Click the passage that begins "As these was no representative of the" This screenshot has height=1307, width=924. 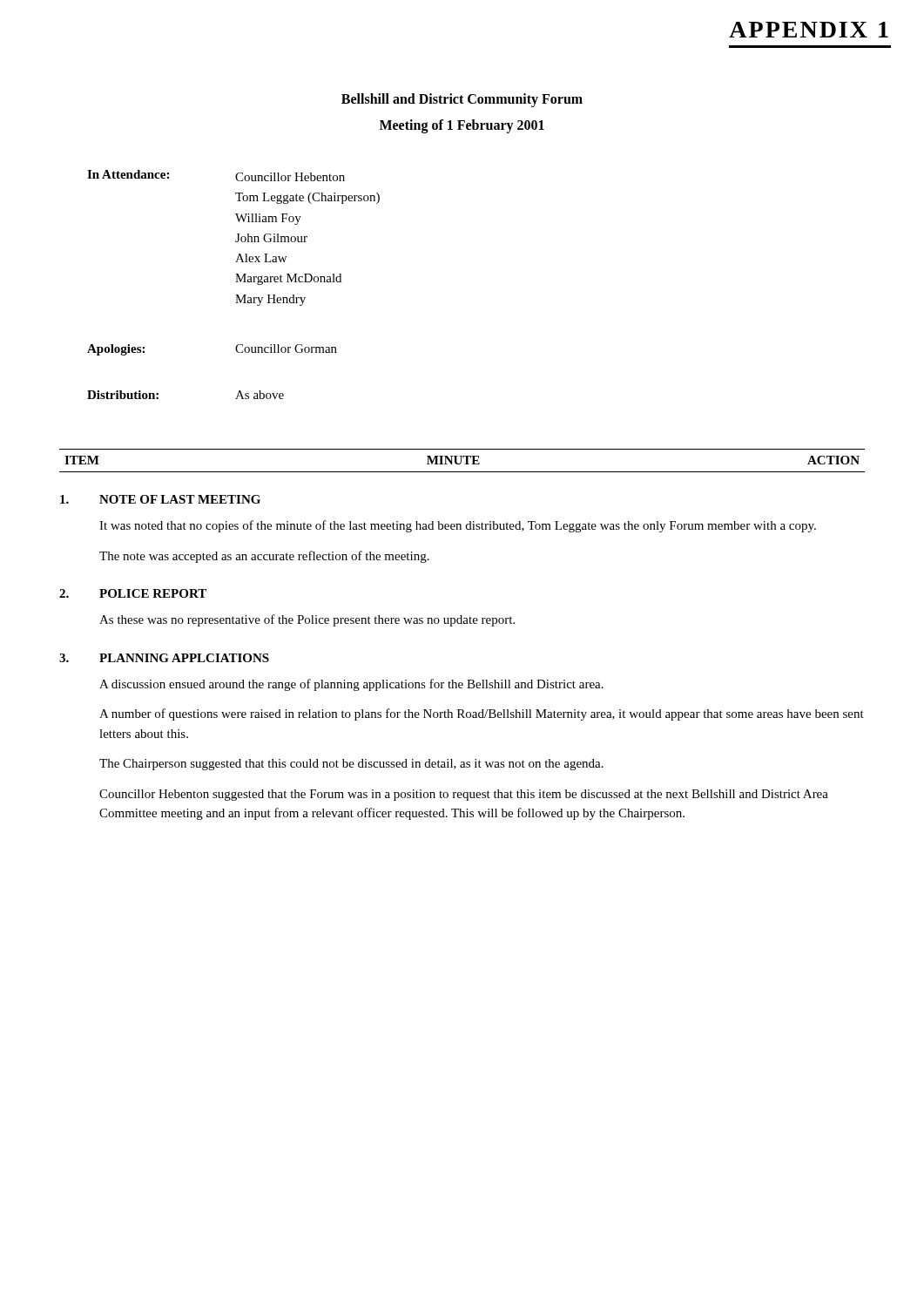click(x=307, y=620)
